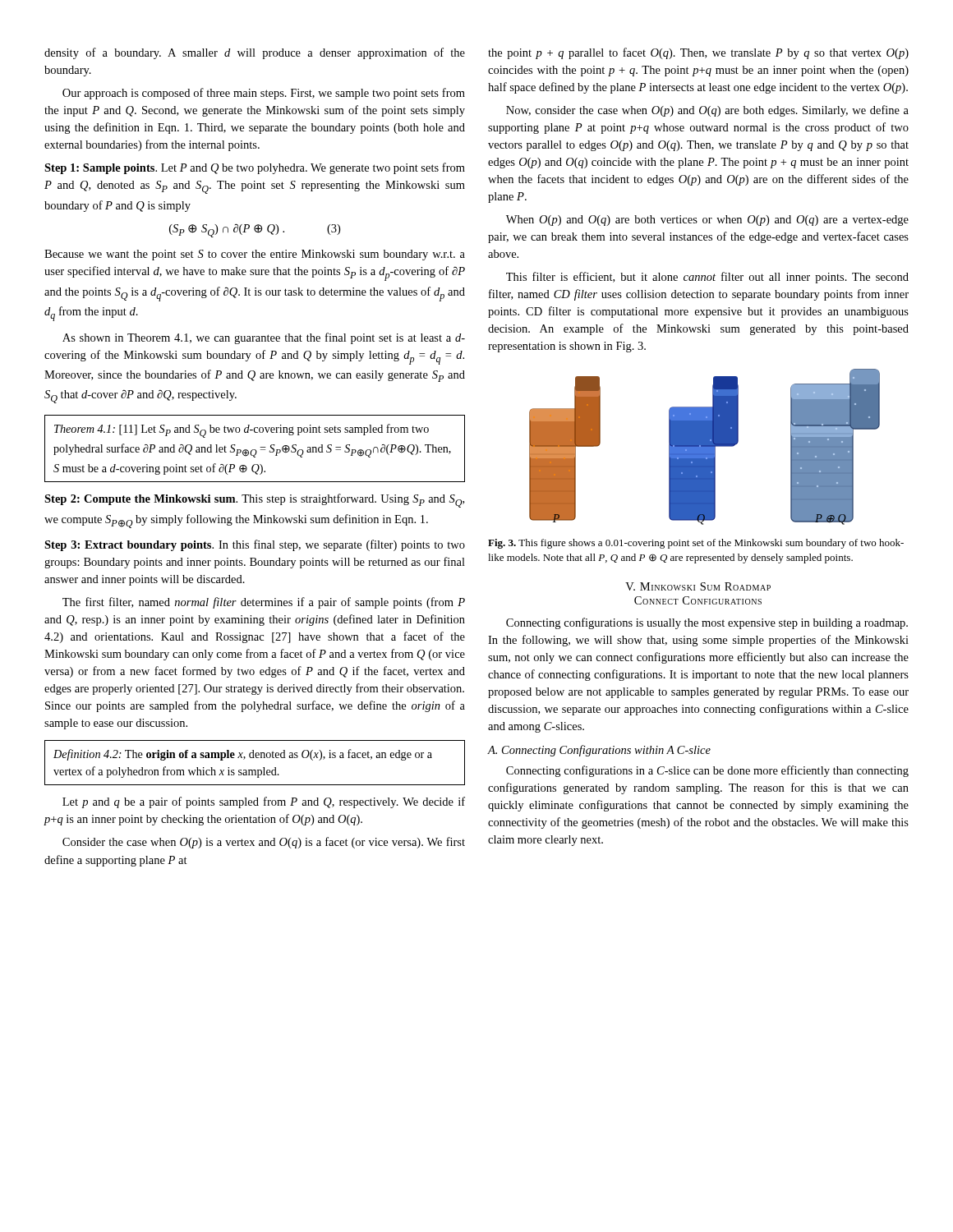
Task: Select the passage starting "Theorem 4.1: [11] Let SP and SQ"
Action: click(x=252, y=448)
